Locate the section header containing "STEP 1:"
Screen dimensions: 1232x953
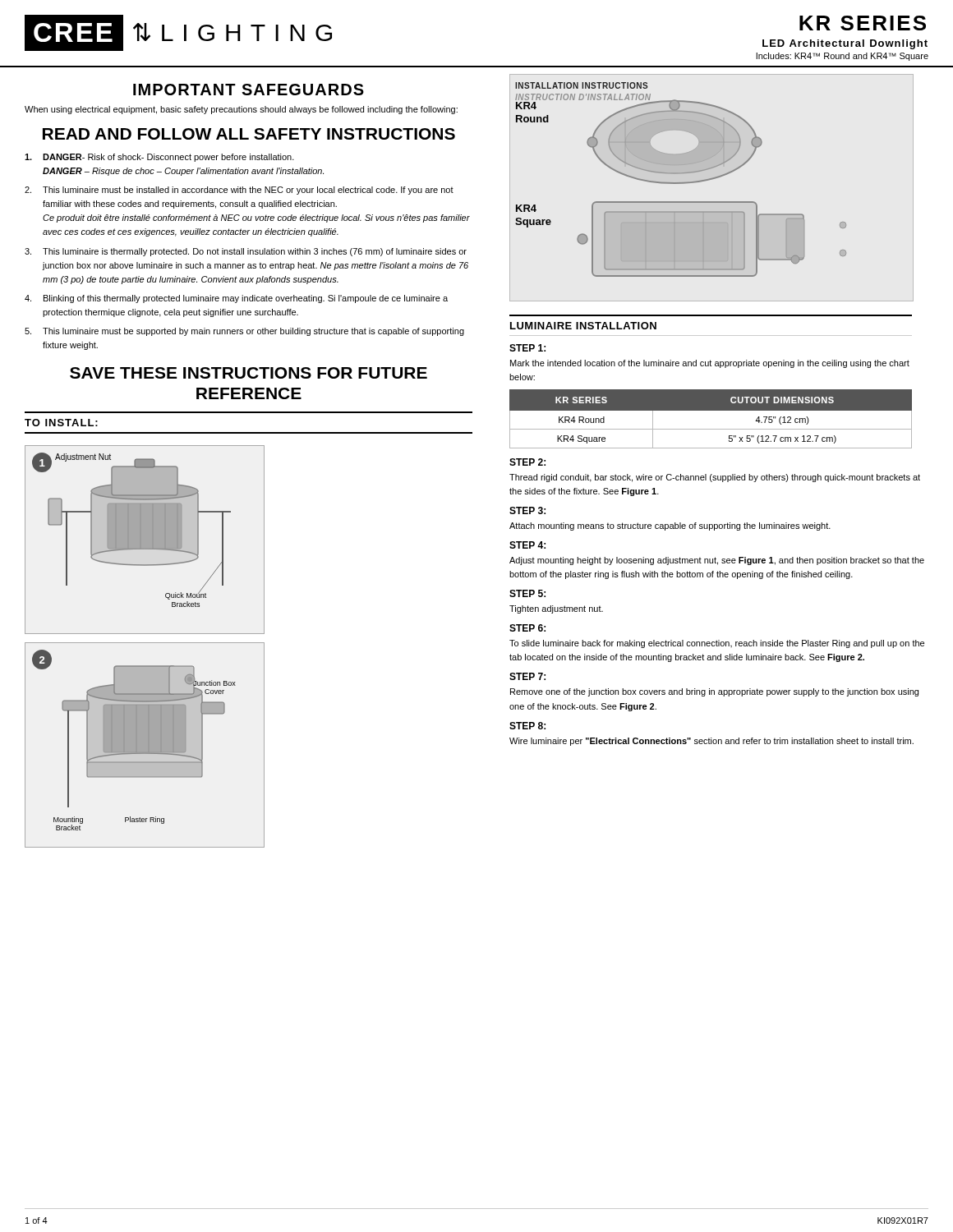[528, 348]
